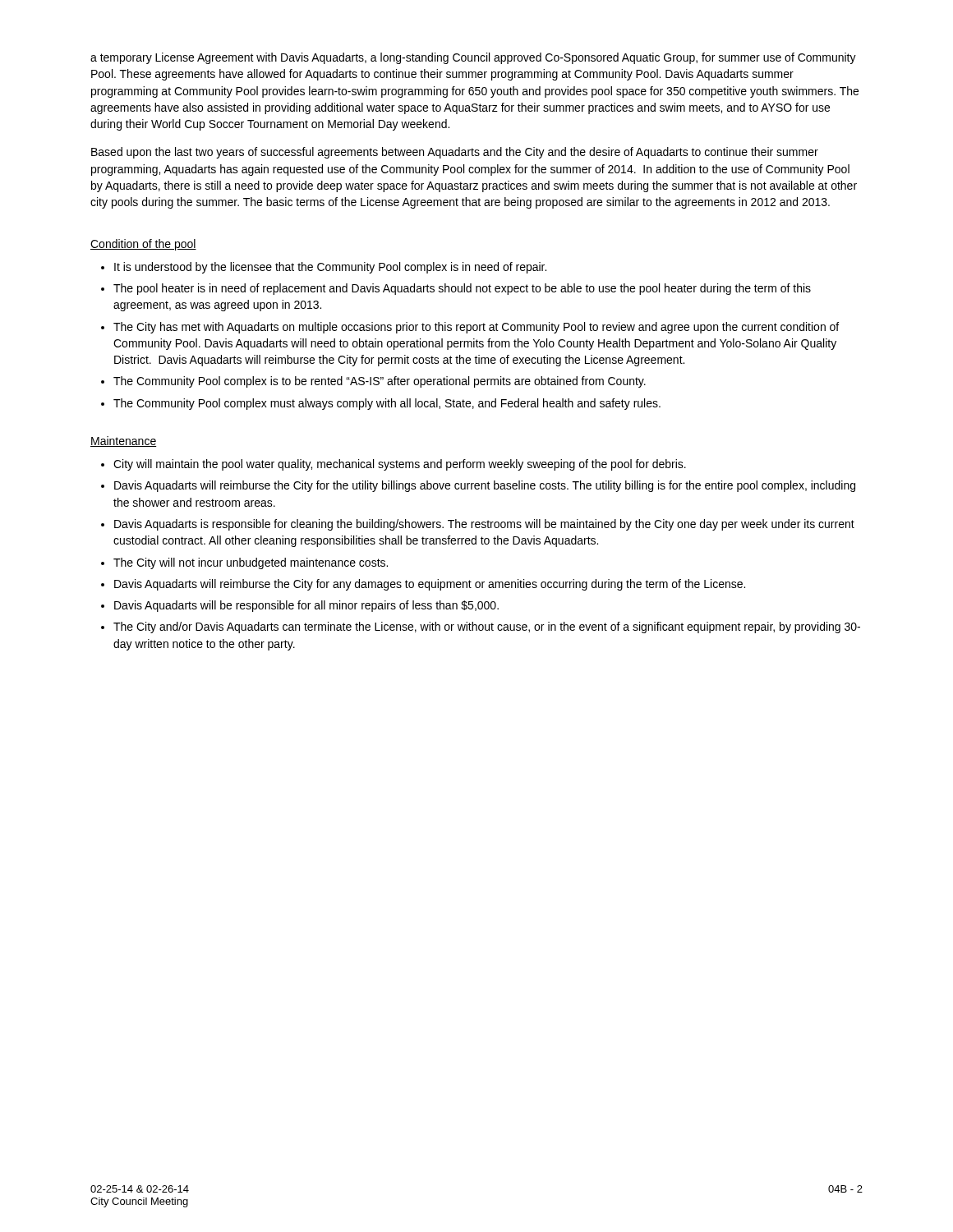
Task: Locate the block of text that opens with "The Community Pool complex is to"
Action: point(380,381)
